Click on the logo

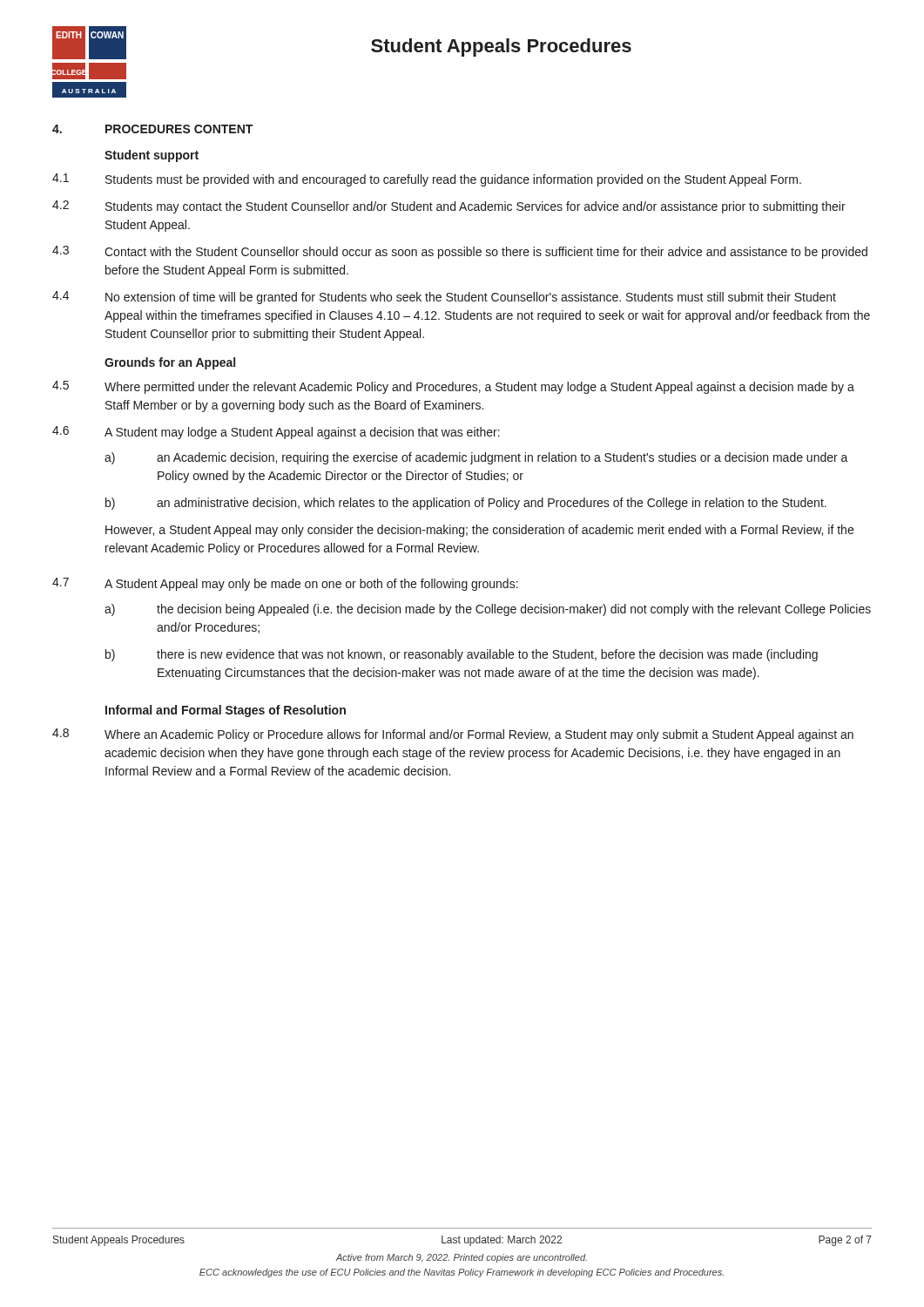point(91,63)
